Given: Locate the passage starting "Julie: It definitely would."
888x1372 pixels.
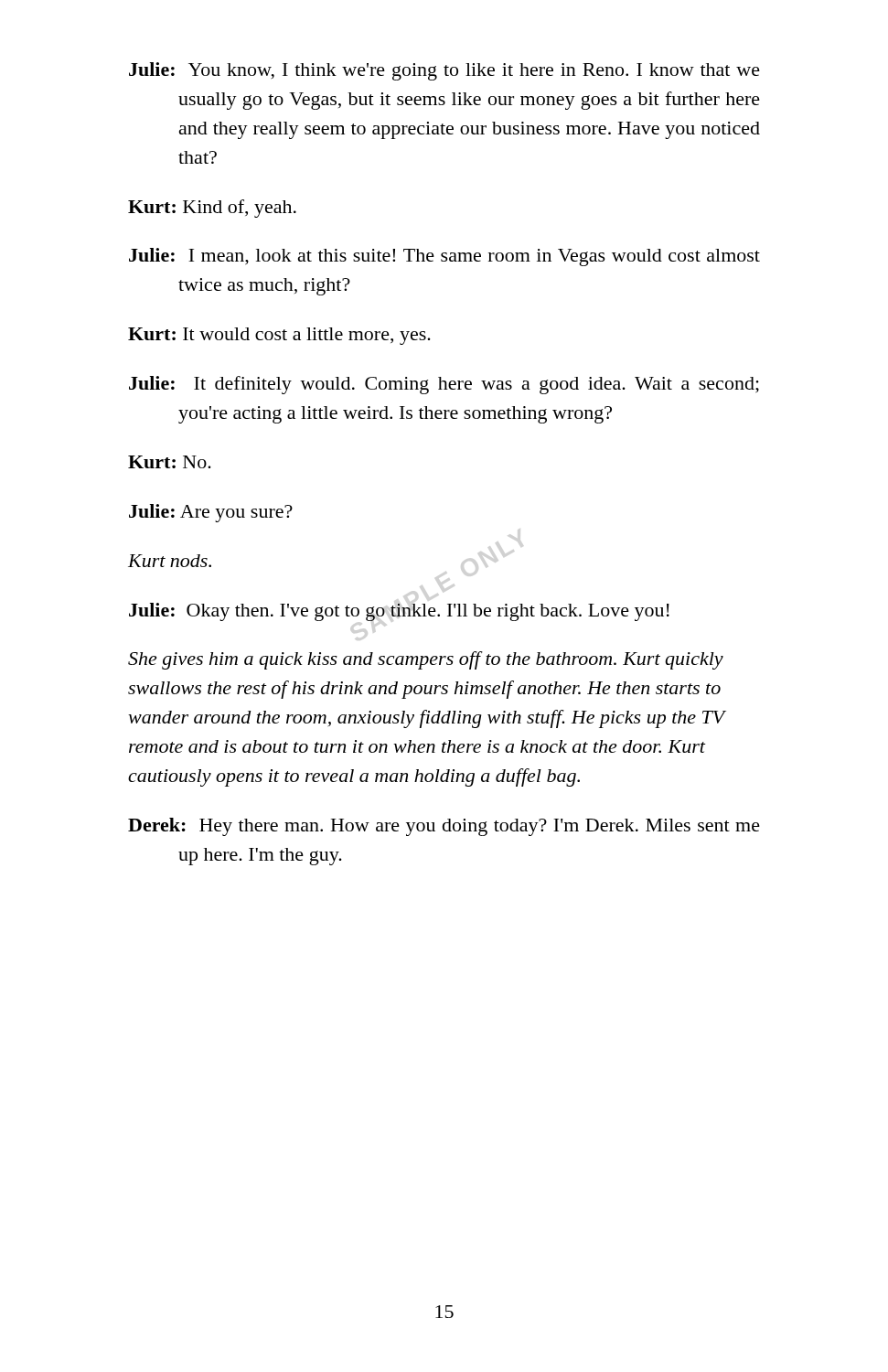Looking at the screenshot, I should pos(444,398).
